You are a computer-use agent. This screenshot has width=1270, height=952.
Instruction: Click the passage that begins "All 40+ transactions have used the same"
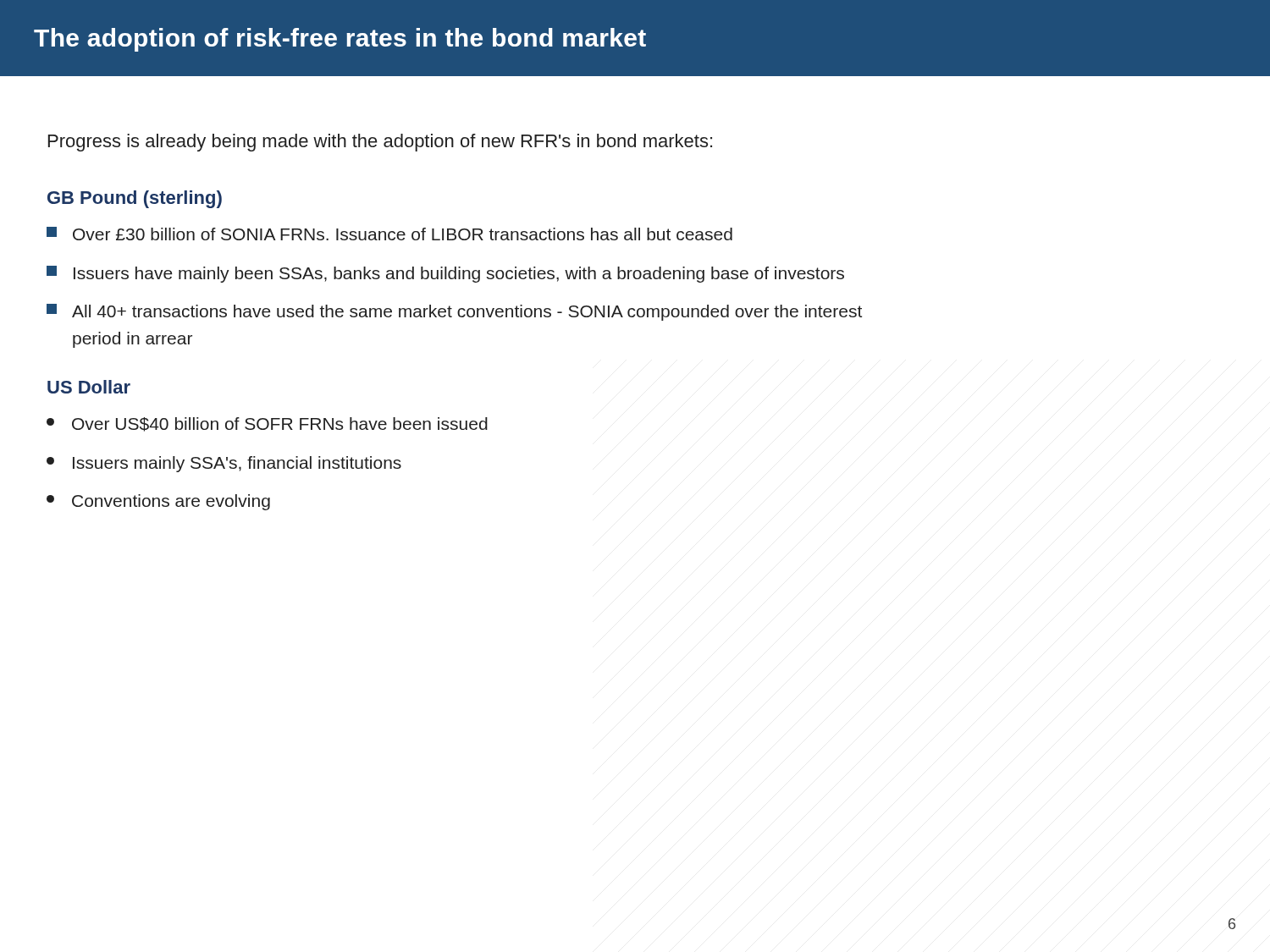(x=470, y=325)
